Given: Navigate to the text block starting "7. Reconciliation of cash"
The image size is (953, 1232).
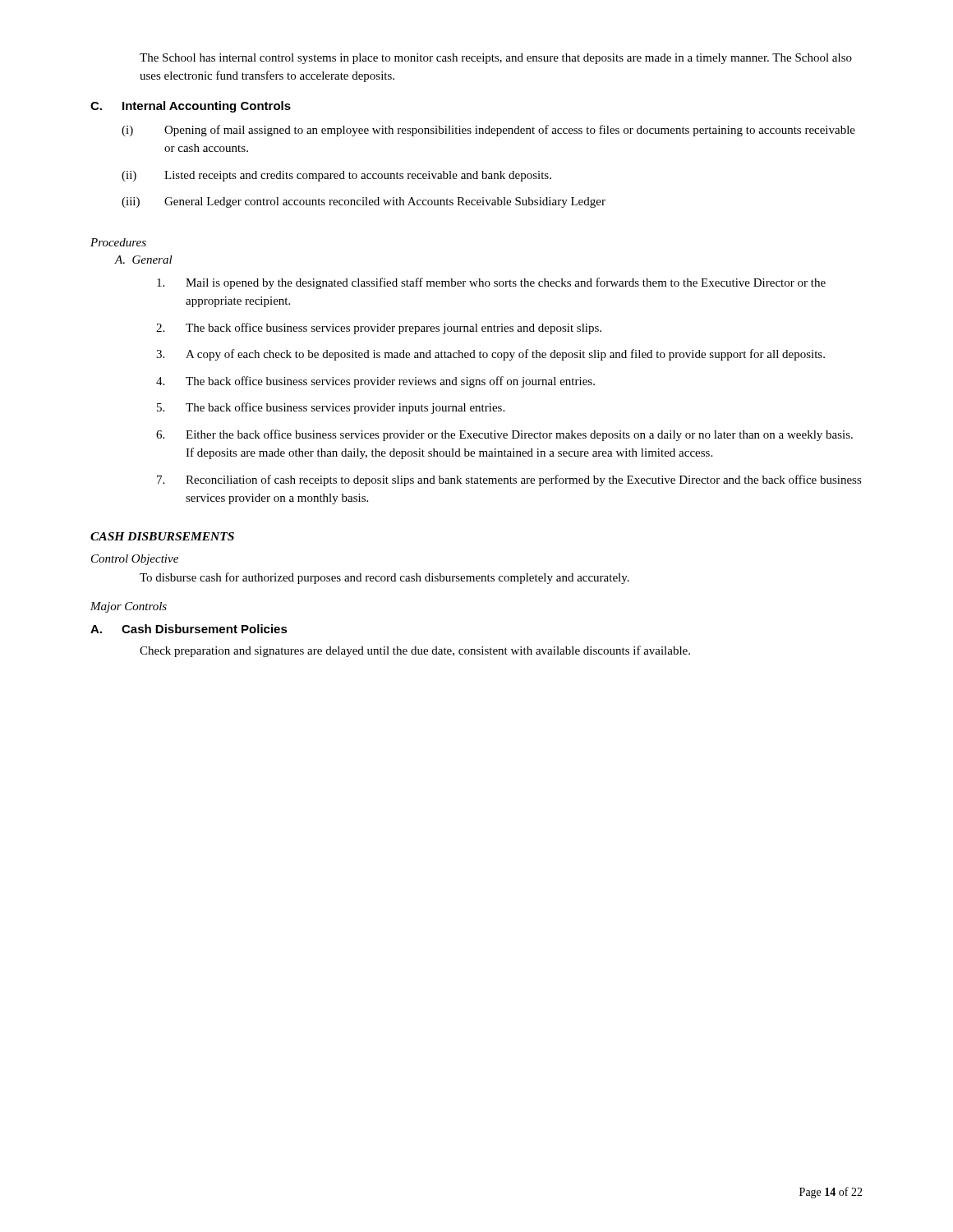Looking at the screenshot, I should coord(509,489).
